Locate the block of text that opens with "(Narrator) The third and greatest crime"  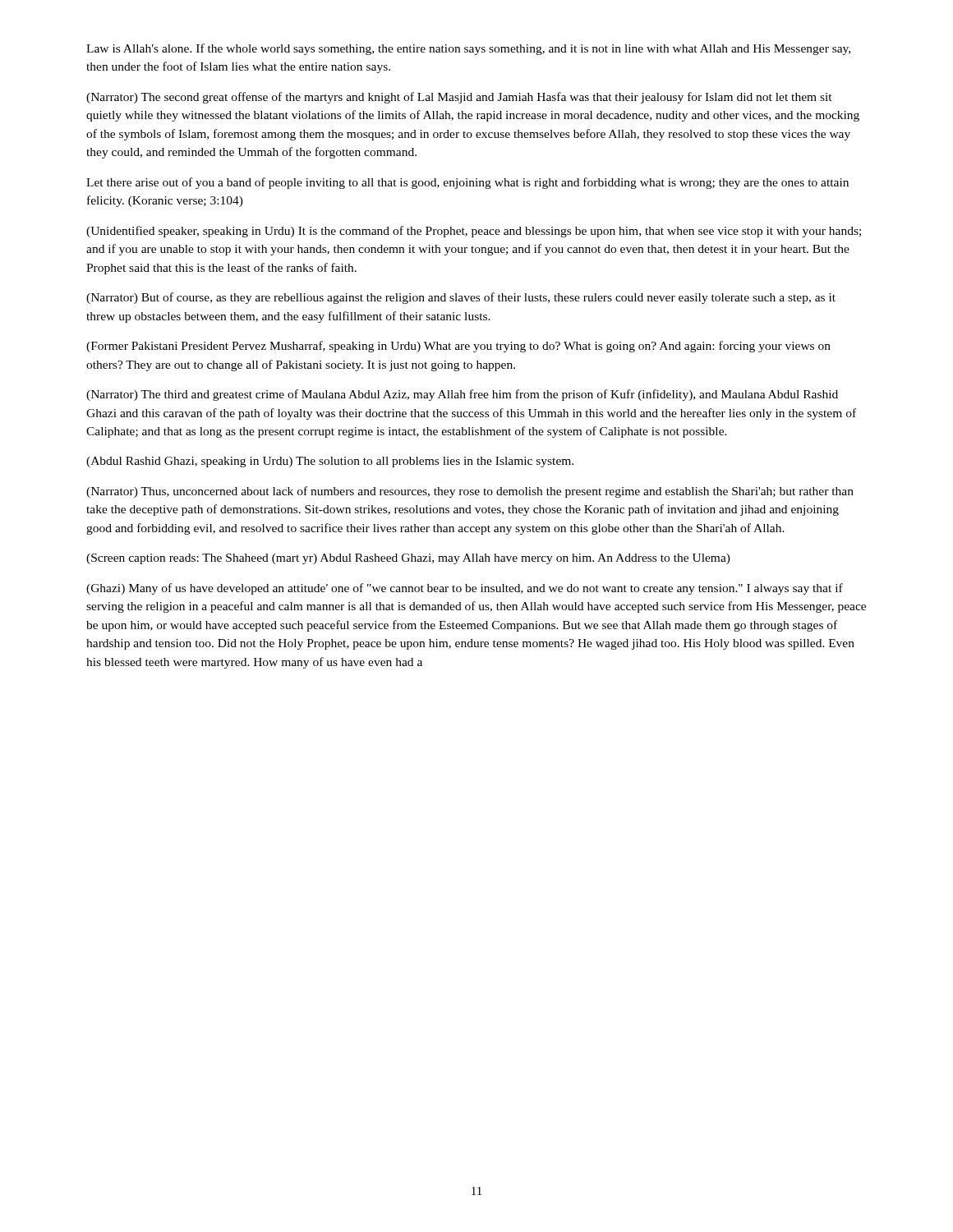tap(471, 412)
